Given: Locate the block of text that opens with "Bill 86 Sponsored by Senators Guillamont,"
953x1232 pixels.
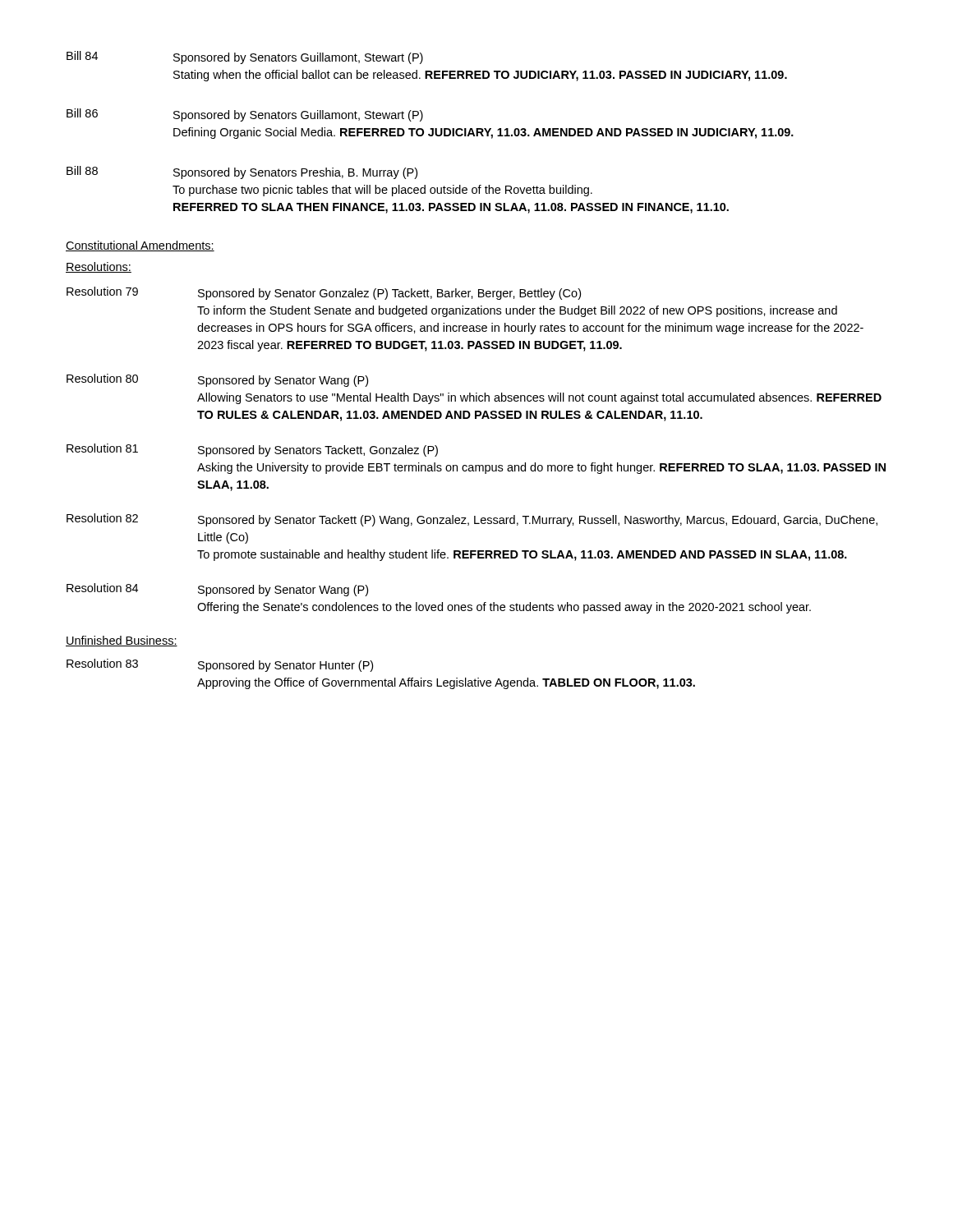Looking at the screenshot, I should coord(476,124).
